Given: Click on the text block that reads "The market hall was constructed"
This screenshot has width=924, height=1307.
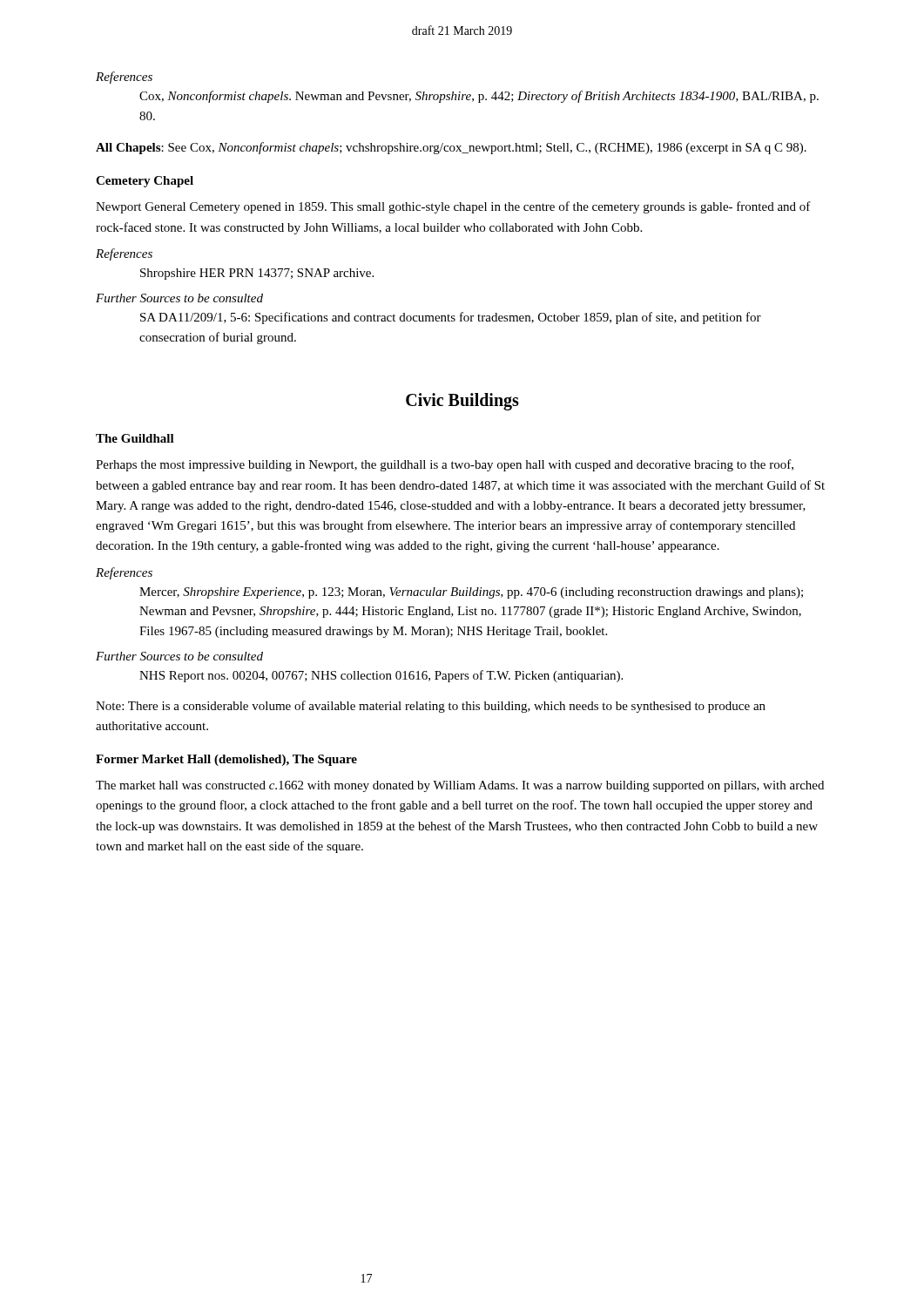Looking at the screenshot, I should [460, 815].
